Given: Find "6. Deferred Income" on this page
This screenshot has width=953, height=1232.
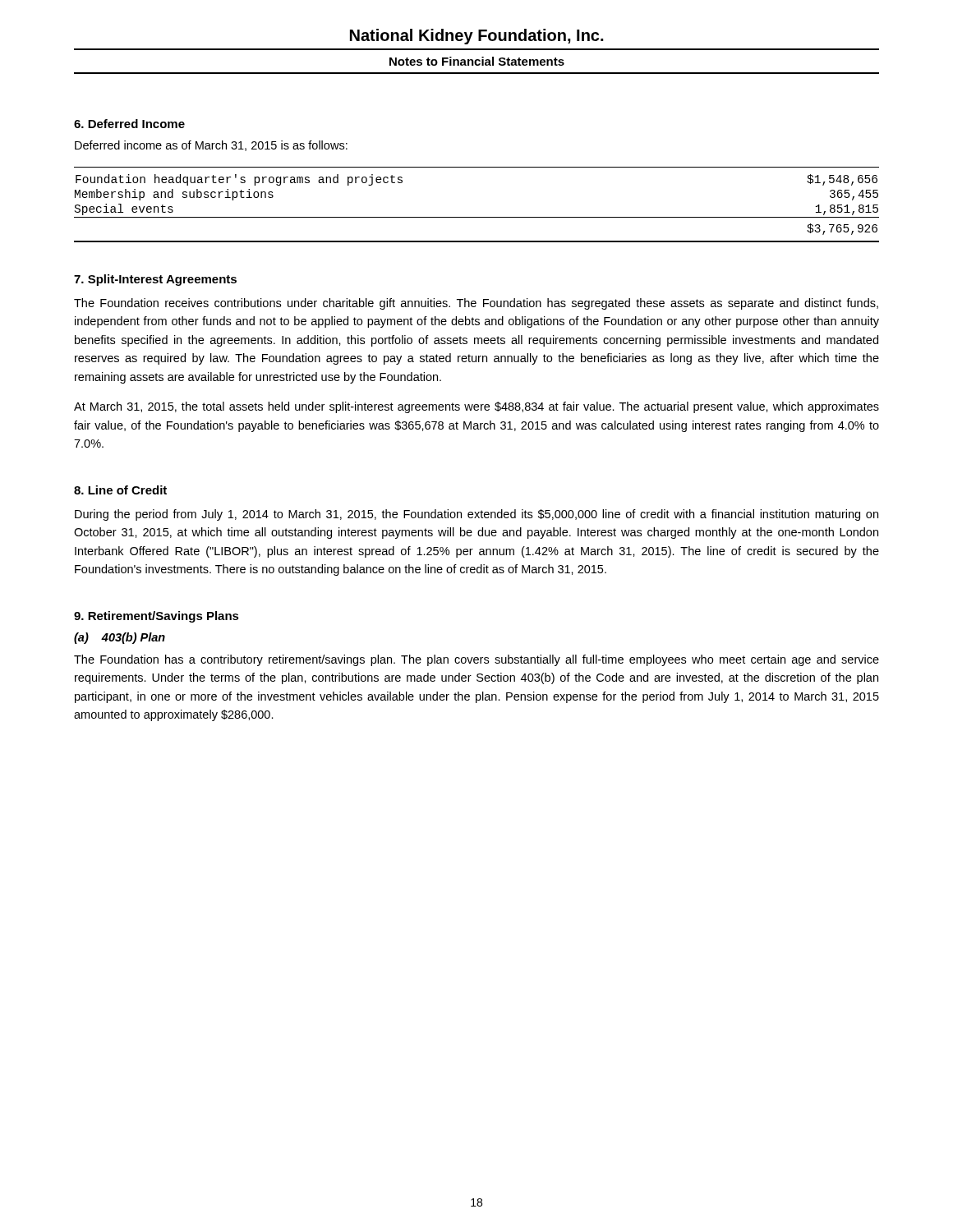Looking at the screenshot, I should click(x=129, y=124).
